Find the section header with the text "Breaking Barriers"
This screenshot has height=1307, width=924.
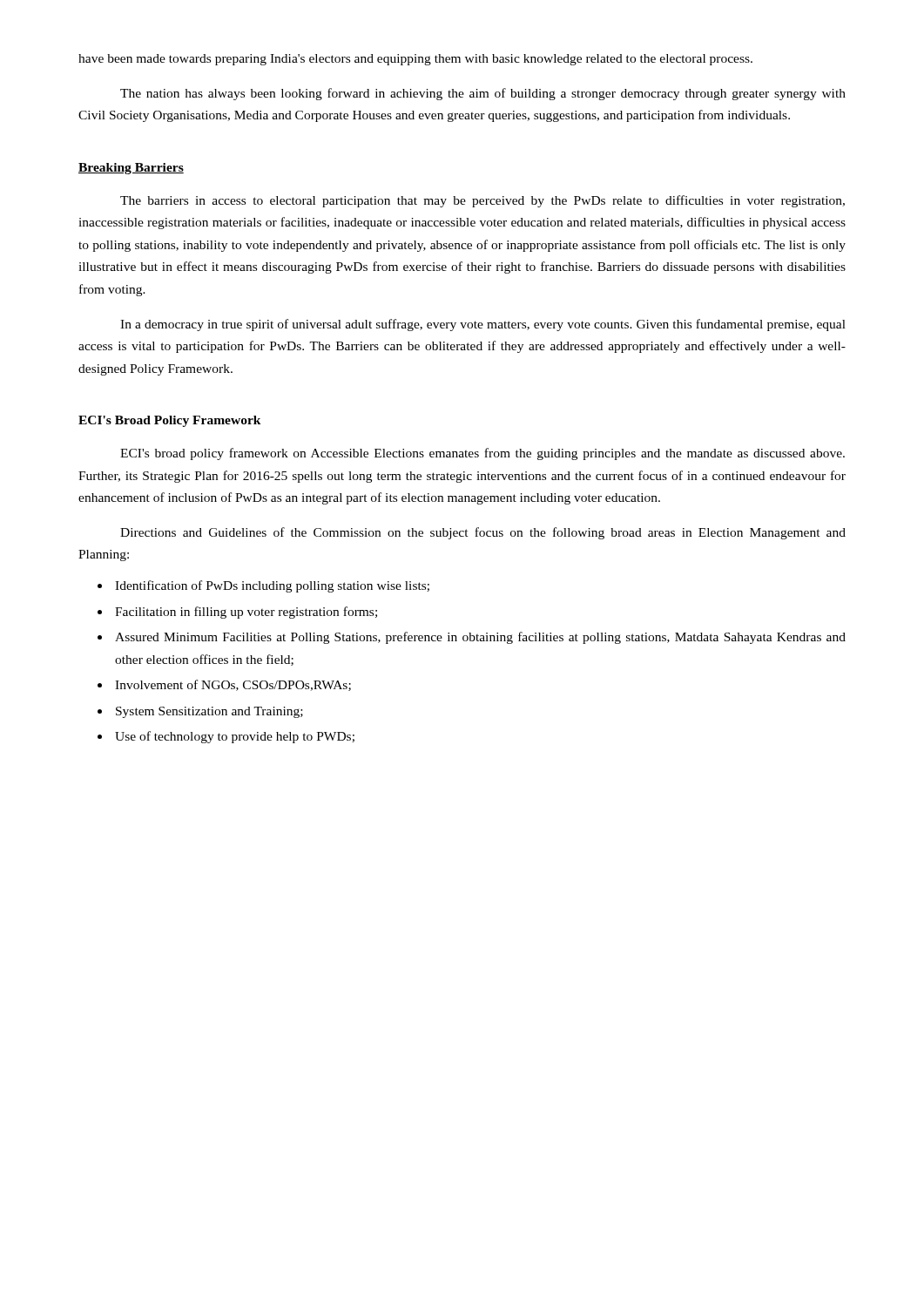[x=131, y=167]
